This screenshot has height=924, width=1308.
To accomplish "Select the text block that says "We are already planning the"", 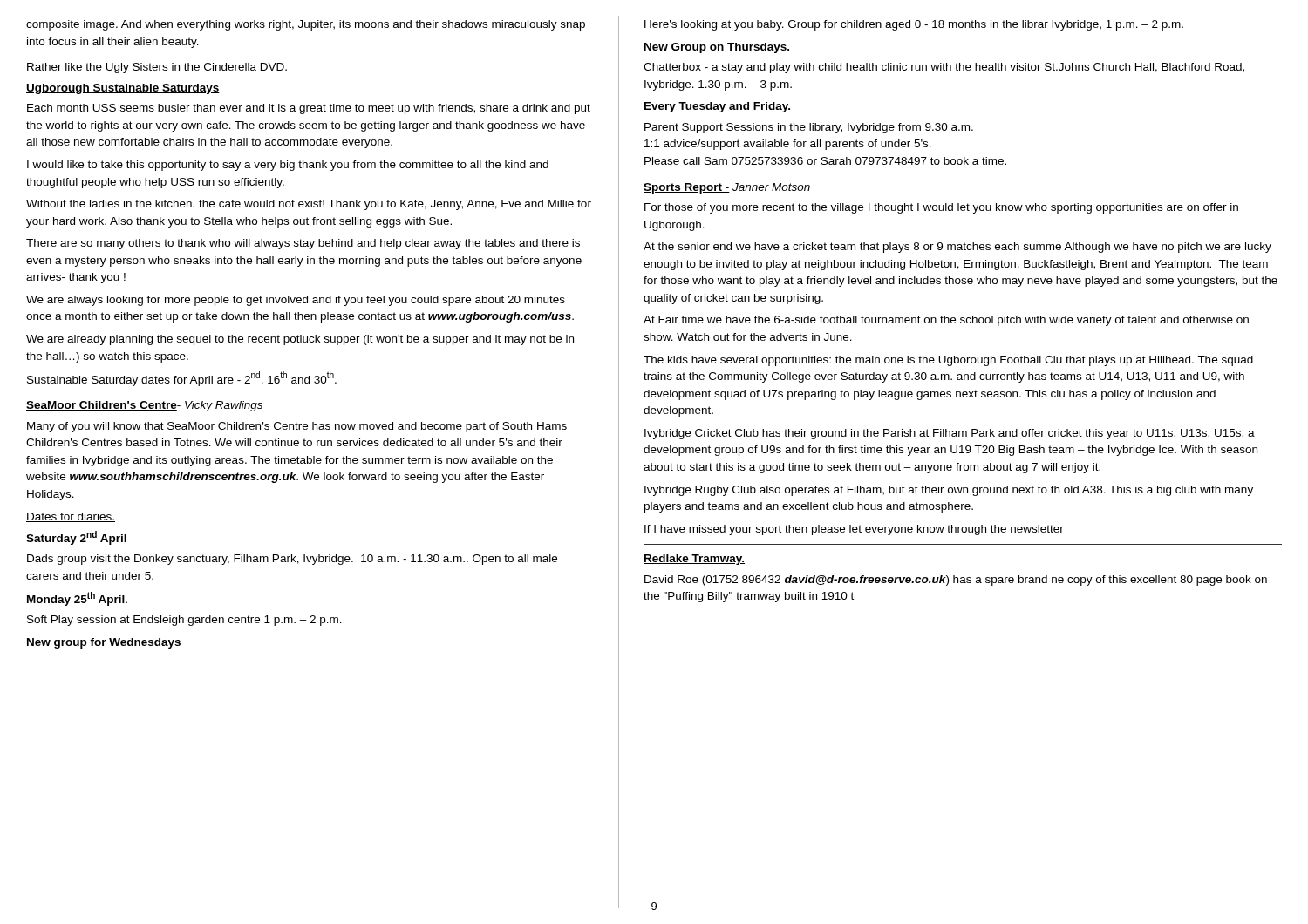I will click(310, 347).
